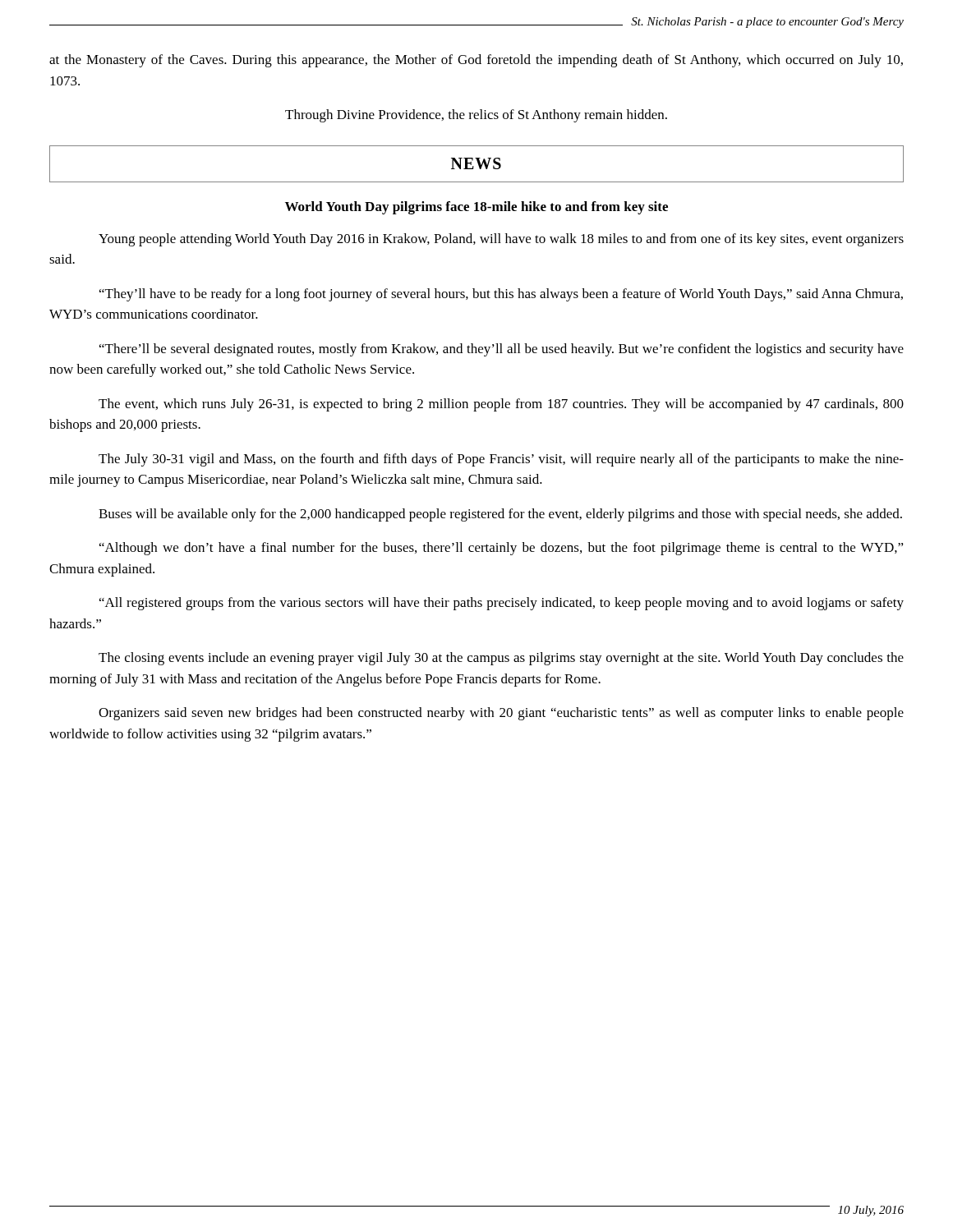Viewport: 953px width, 1232px height.
Task: Find the text block that says "Young people attending"
Action: click(476, 249)
